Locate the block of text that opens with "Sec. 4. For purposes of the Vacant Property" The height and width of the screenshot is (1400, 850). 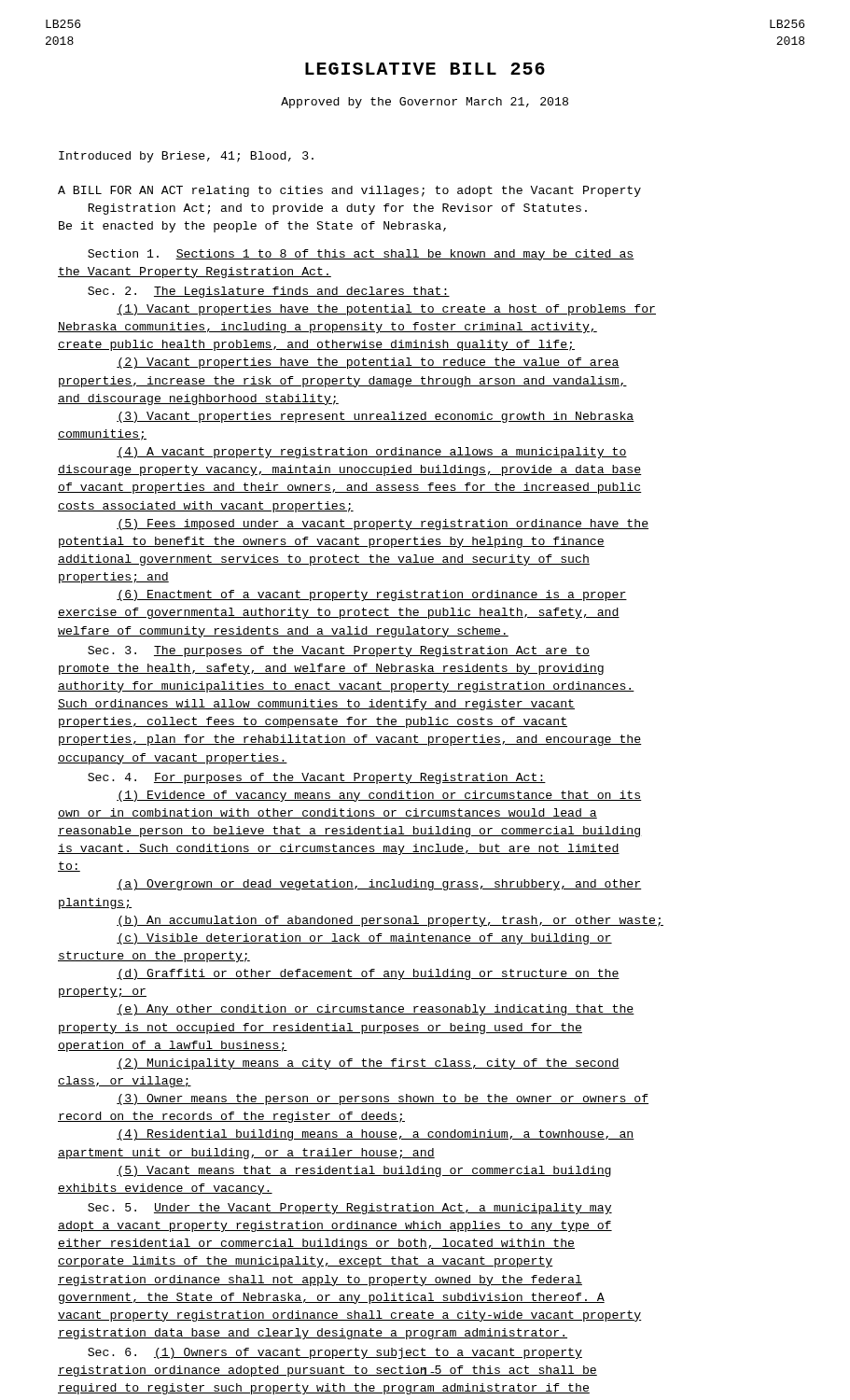point(361,983)
